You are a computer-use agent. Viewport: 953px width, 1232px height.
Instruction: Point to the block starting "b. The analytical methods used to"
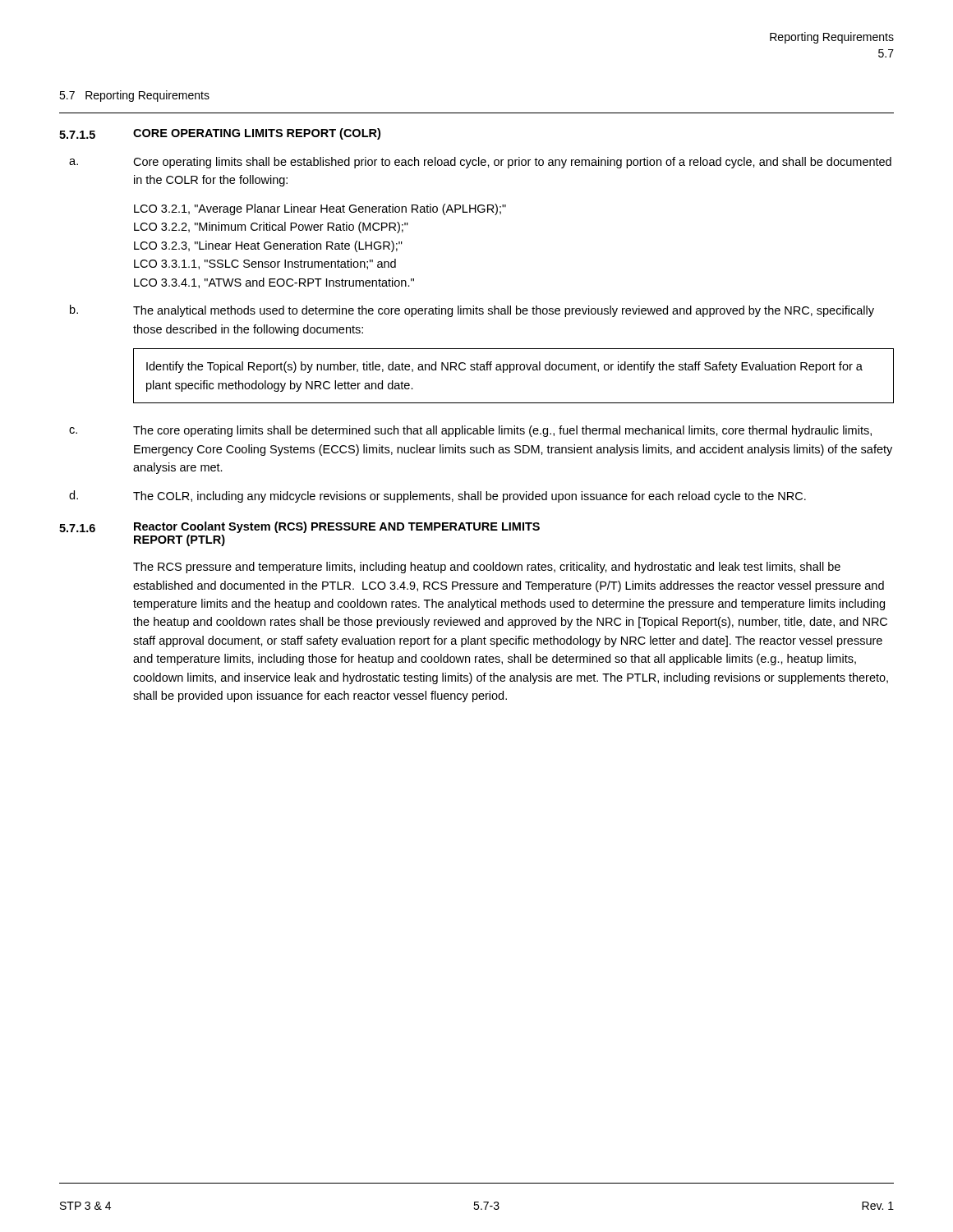tap(476, 357)
